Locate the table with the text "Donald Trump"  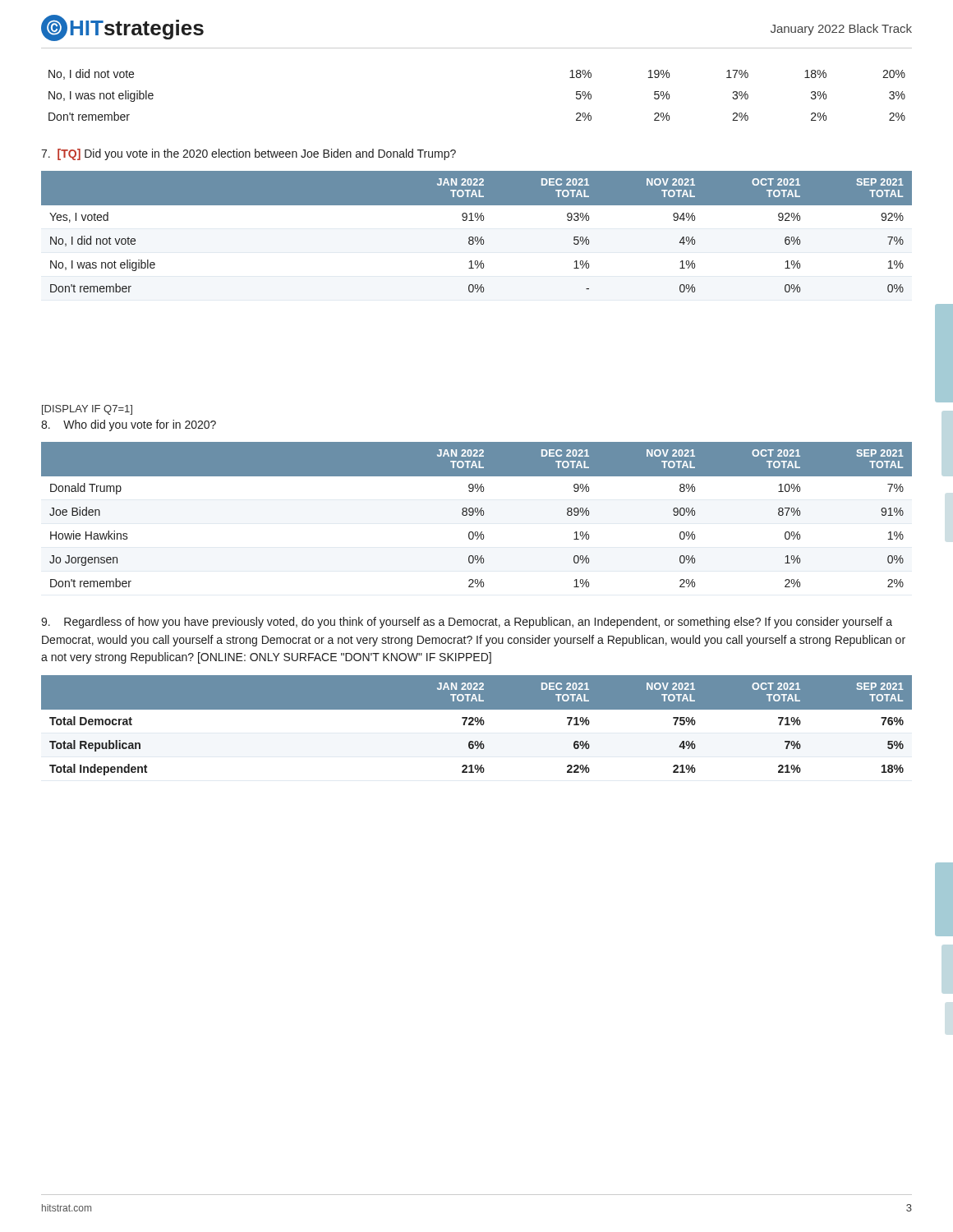(476, 519)
